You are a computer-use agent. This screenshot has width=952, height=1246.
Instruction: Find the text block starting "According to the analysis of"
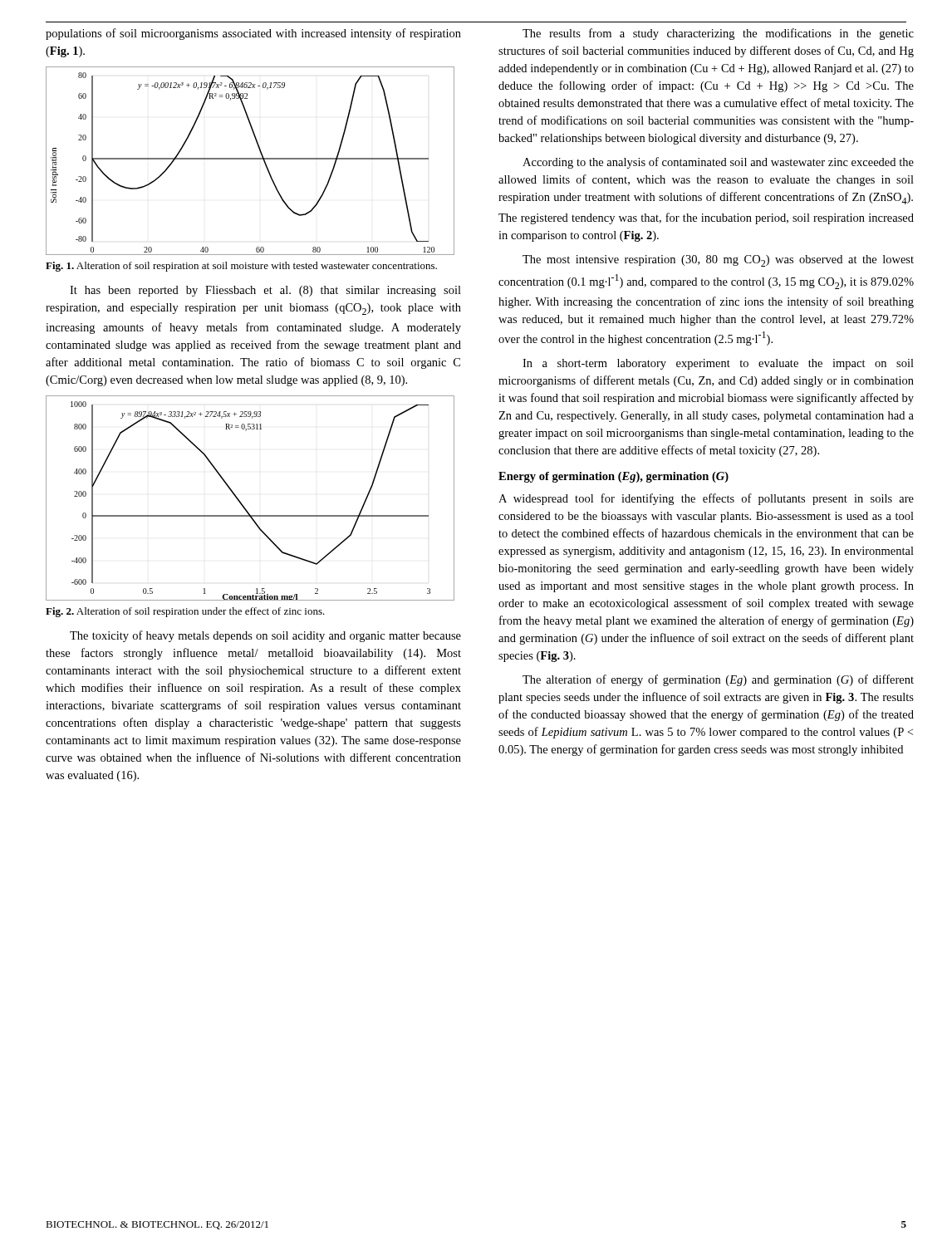click(706, 199)
